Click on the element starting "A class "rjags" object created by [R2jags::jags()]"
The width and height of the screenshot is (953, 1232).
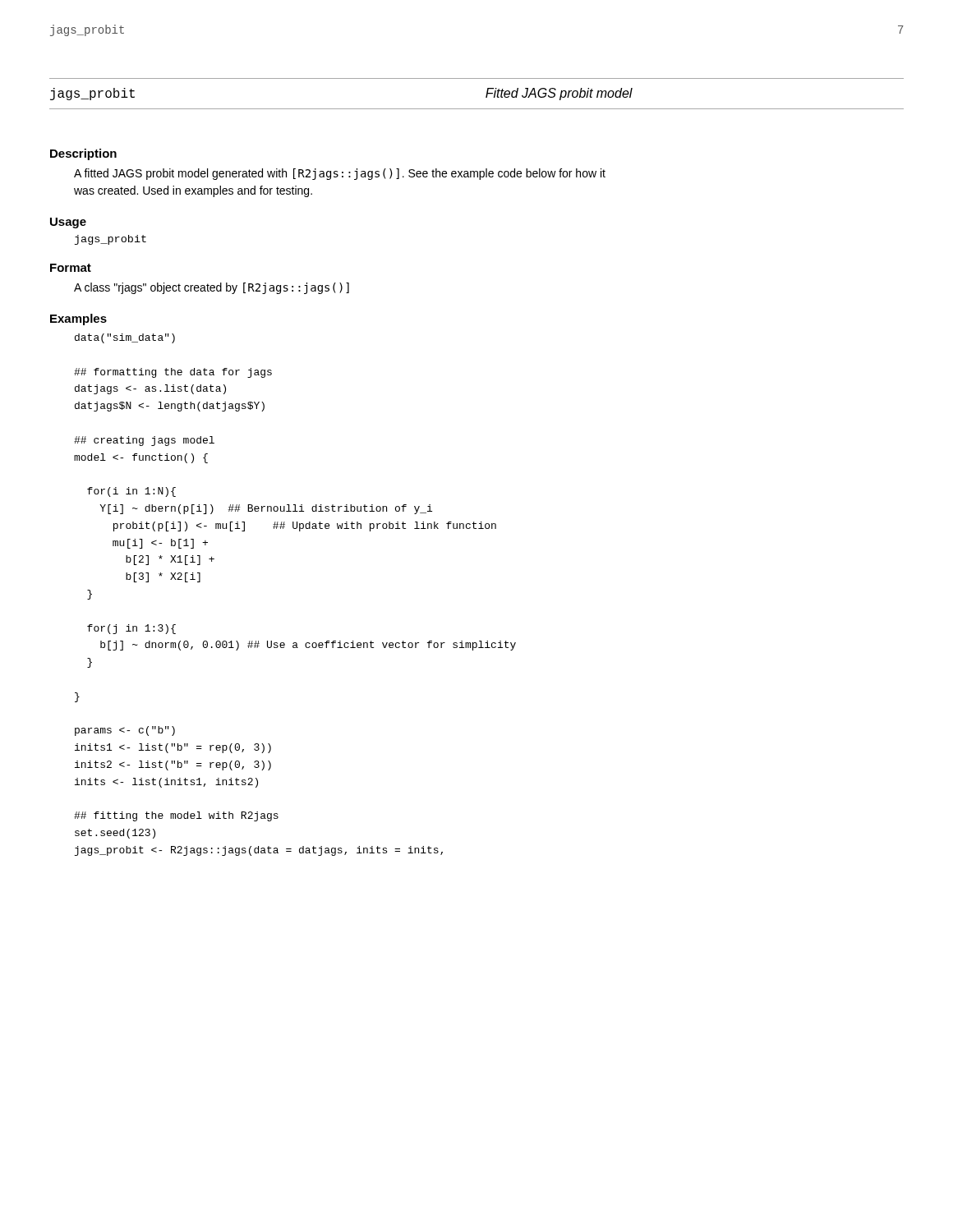pos(213,287)
